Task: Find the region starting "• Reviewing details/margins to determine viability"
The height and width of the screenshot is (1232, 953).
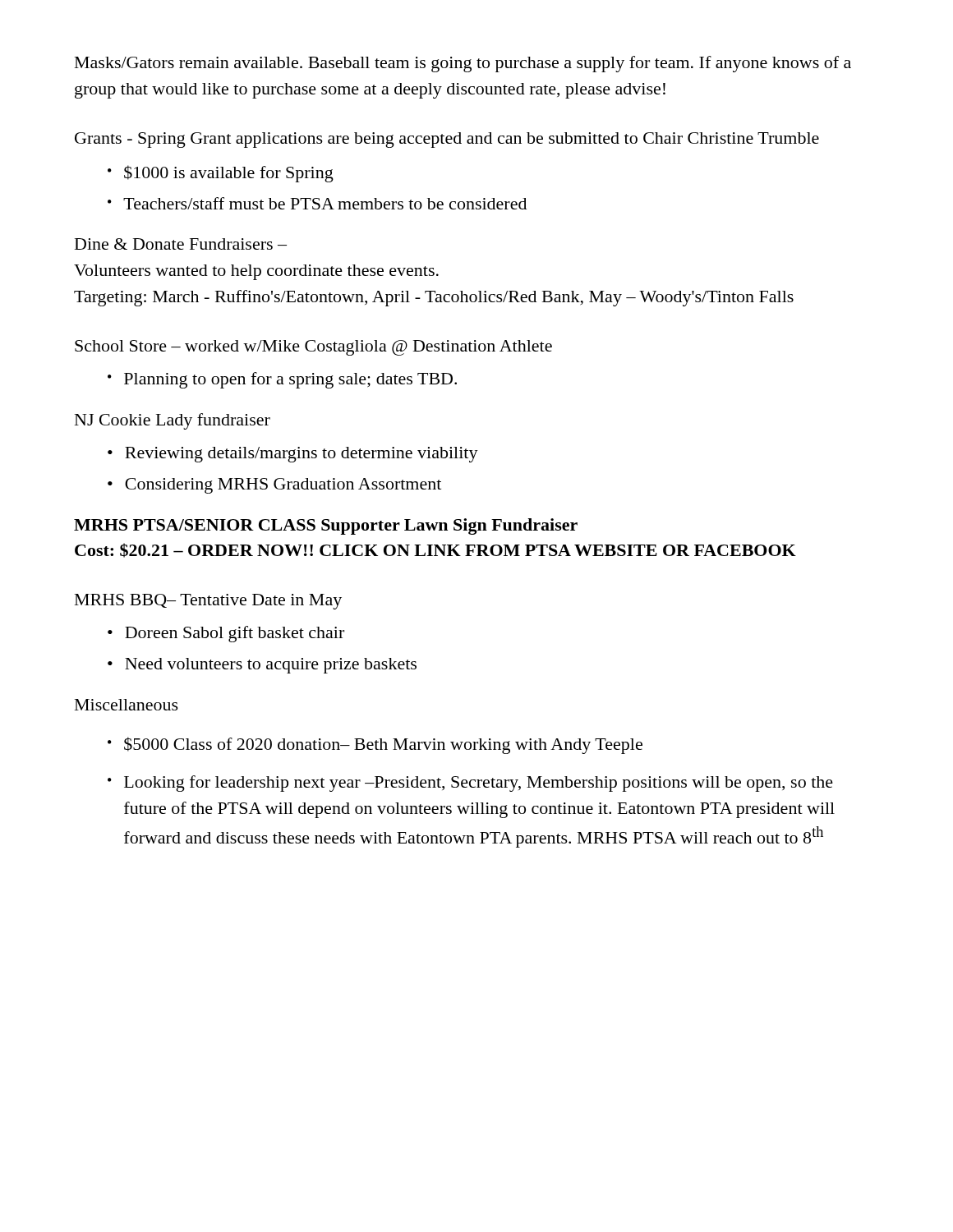Action: (292, 452)
